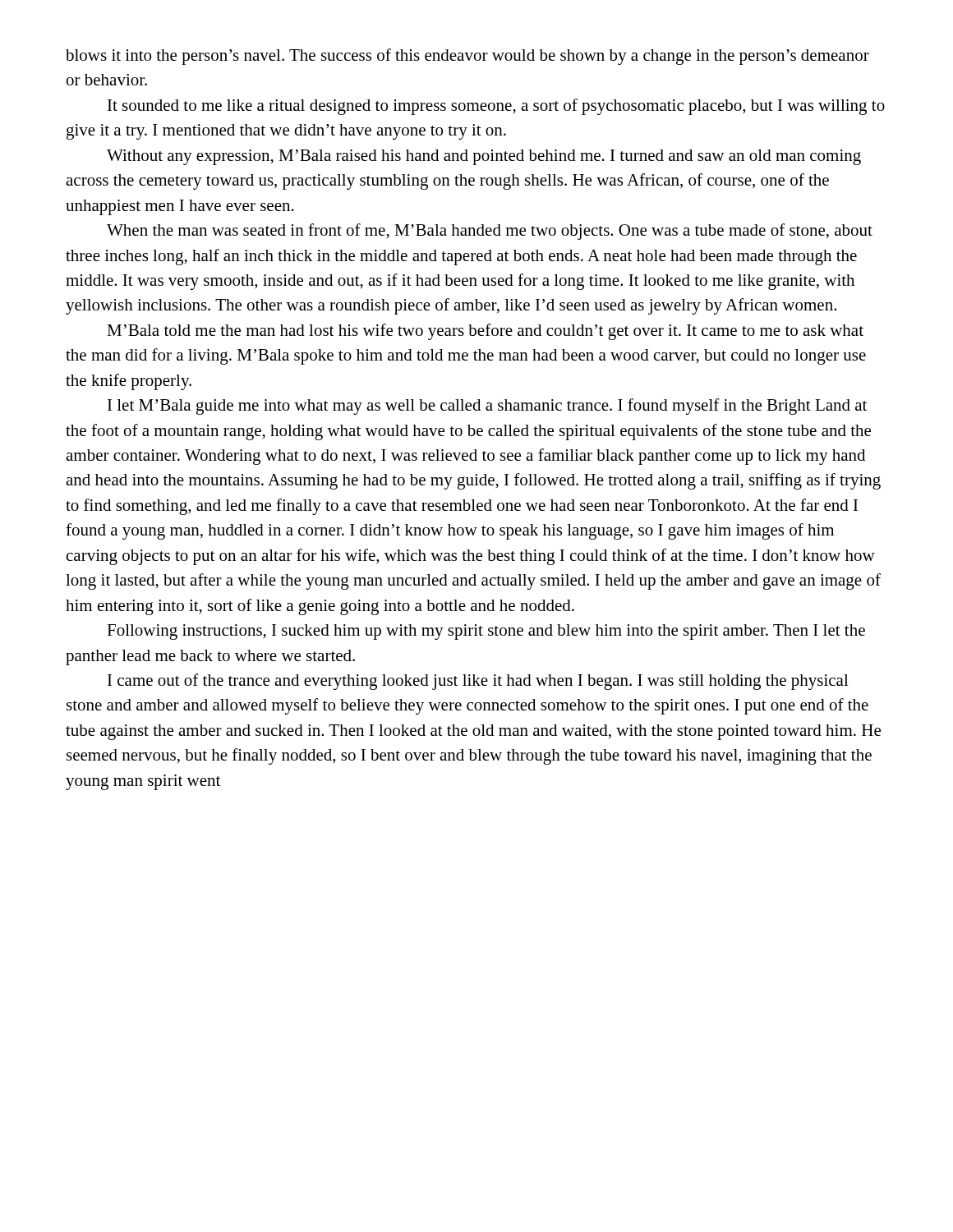Navigate to the element starting "blows it into the person’s navel. The"
Viewport: 953px width, 1232px height.
click(x=476, y=418)
